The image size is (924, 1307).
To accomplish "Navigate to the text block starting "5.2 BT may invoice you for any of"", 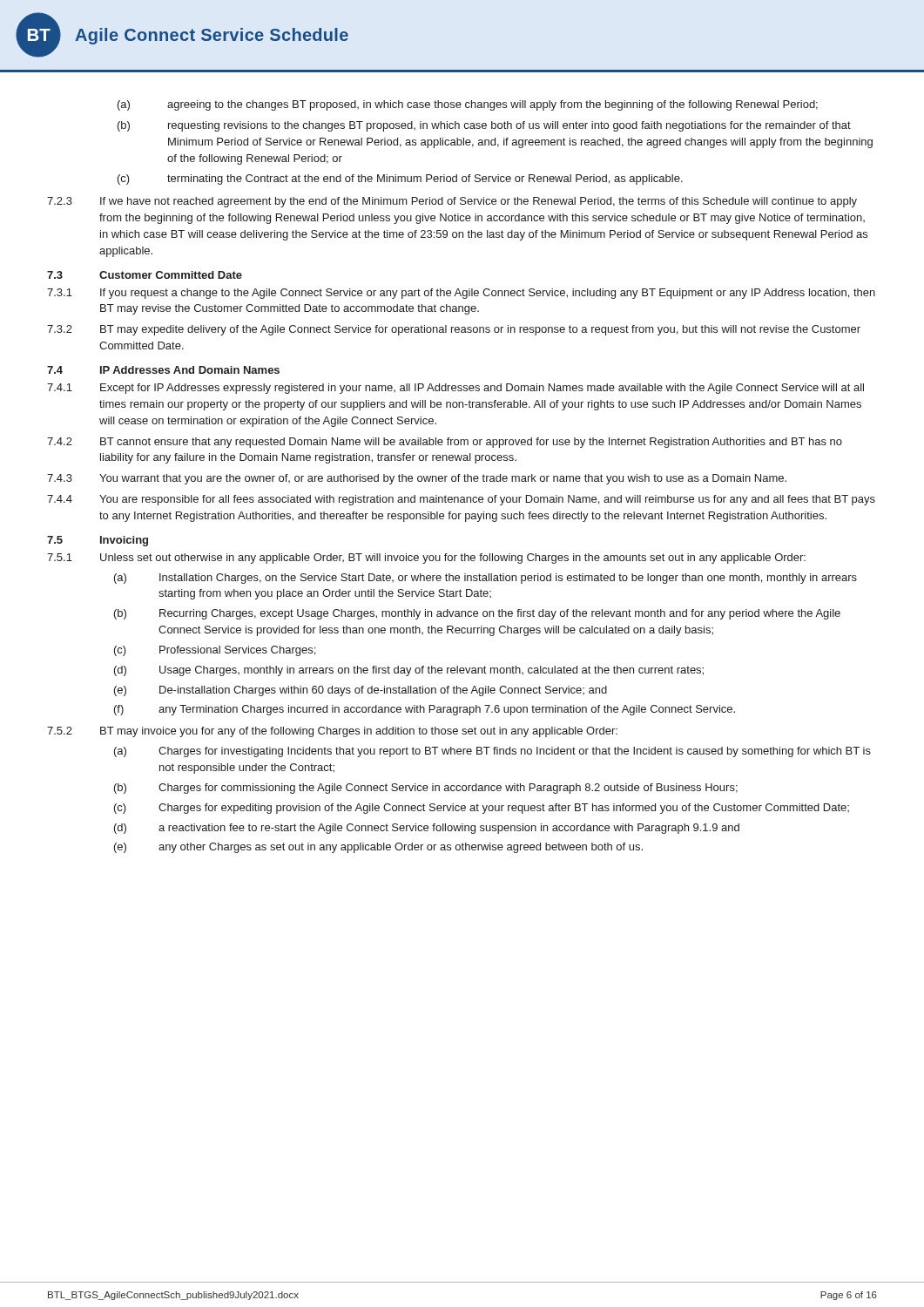I will 462,732.
